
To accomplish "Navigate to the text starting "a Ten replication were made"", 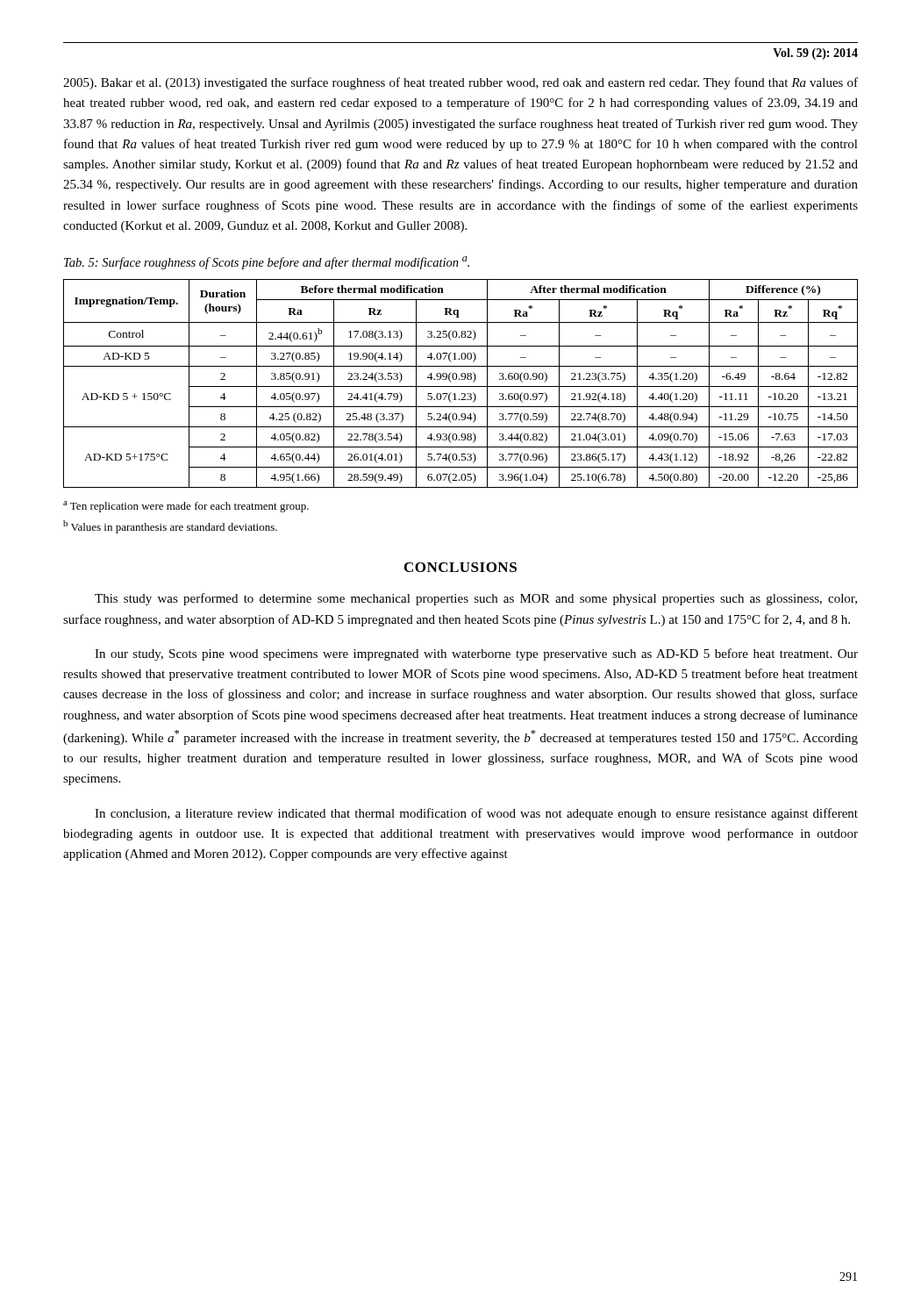I will point(186,504).
